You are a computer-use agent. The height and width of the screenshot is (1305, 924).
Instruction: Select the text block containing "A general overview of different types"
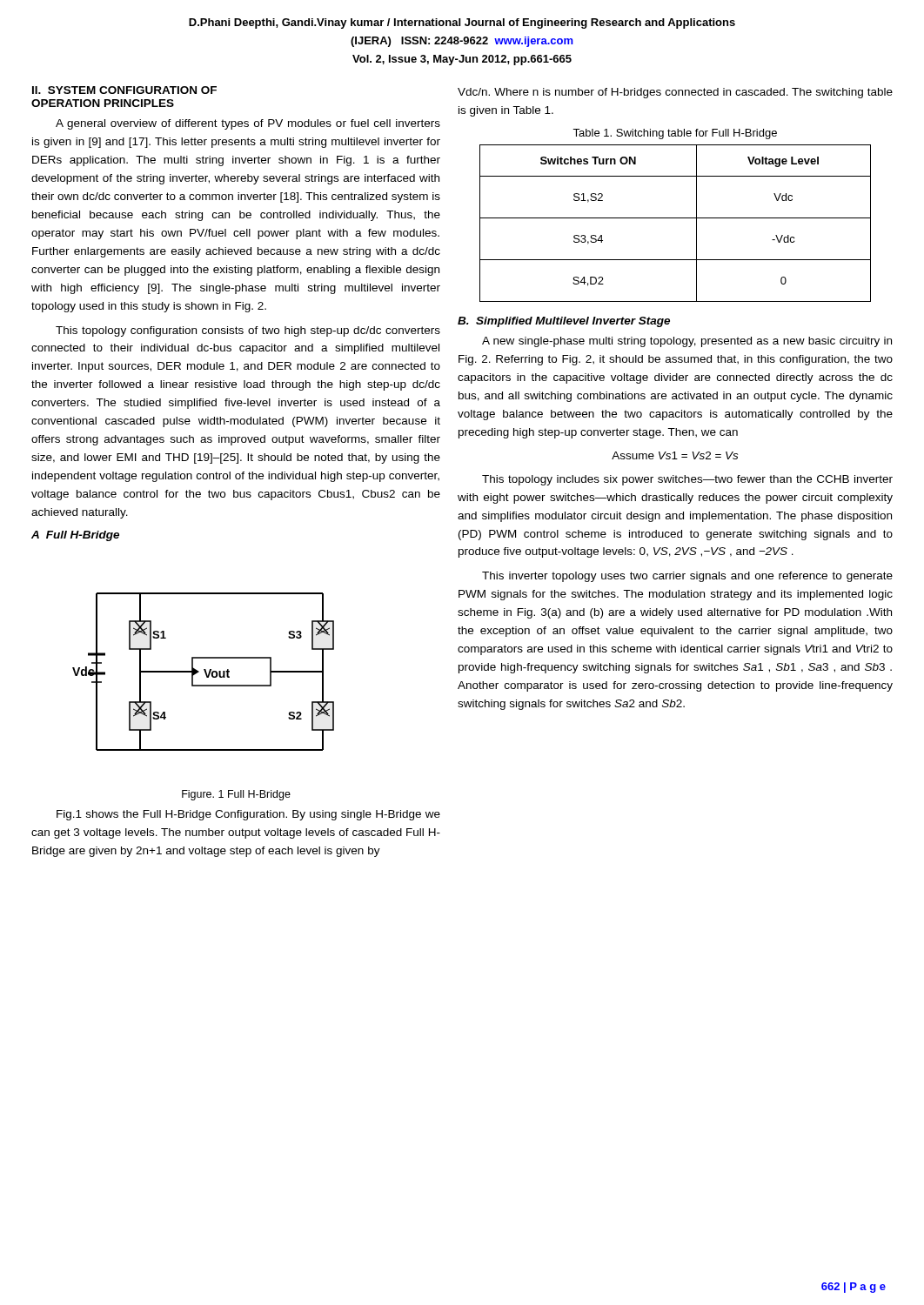tap(236, 215)
